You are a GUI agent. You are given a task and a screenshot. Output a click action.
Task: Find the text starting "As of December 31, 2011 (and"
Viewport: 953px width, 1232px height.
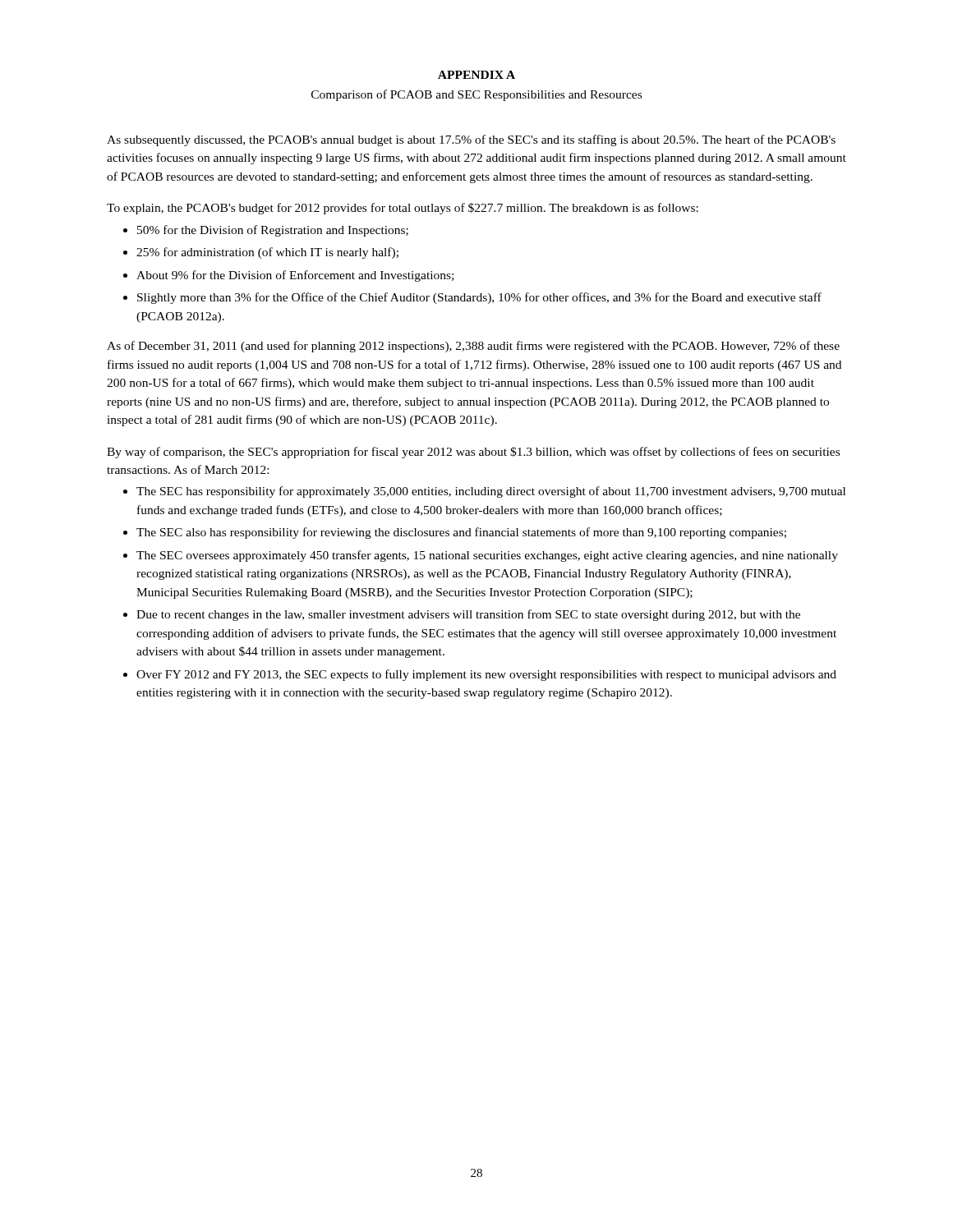click(474, 382)
